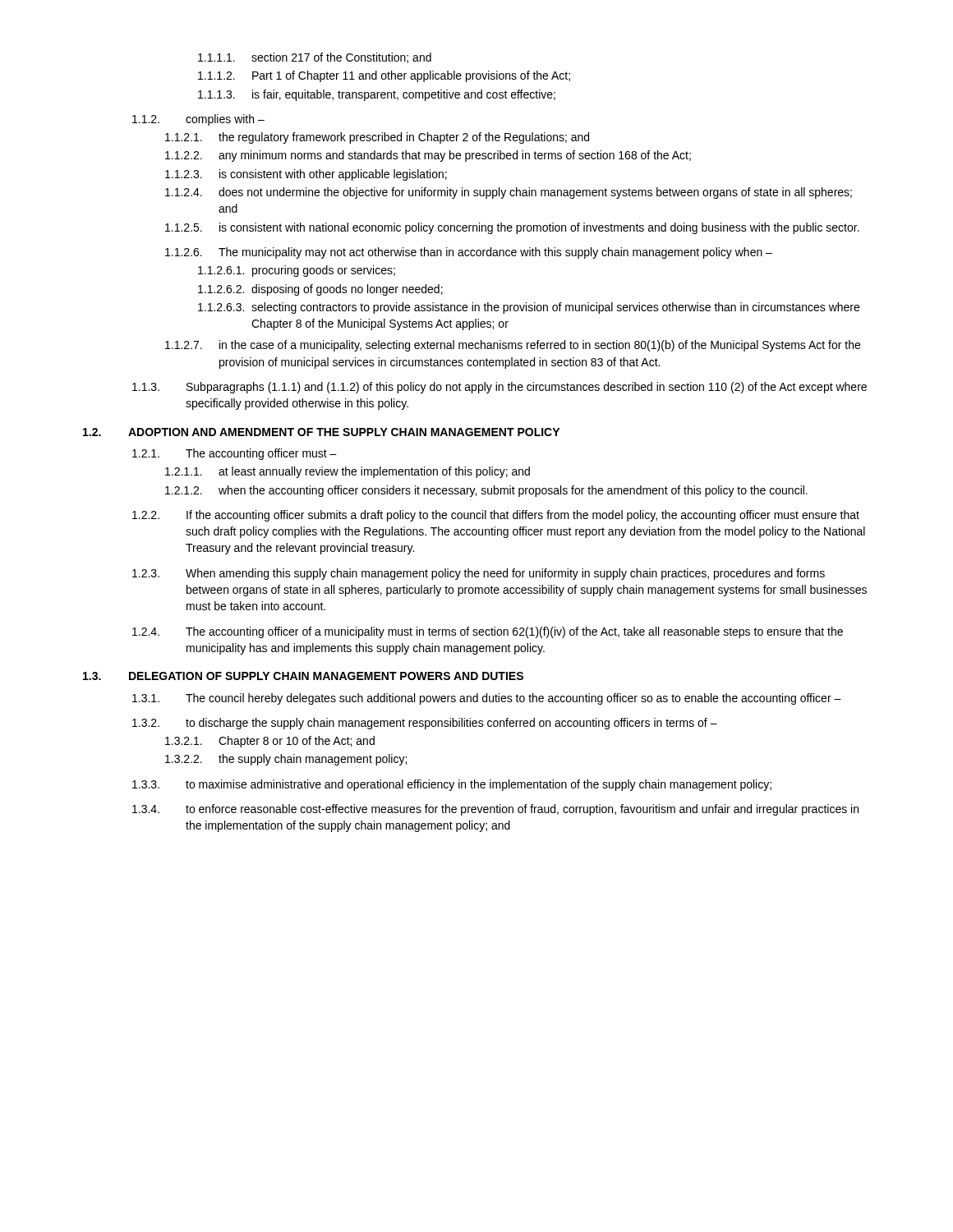Where is the passage that starts "1.2.6. The municipality may not act otherwise than"?

coord(518,252)
